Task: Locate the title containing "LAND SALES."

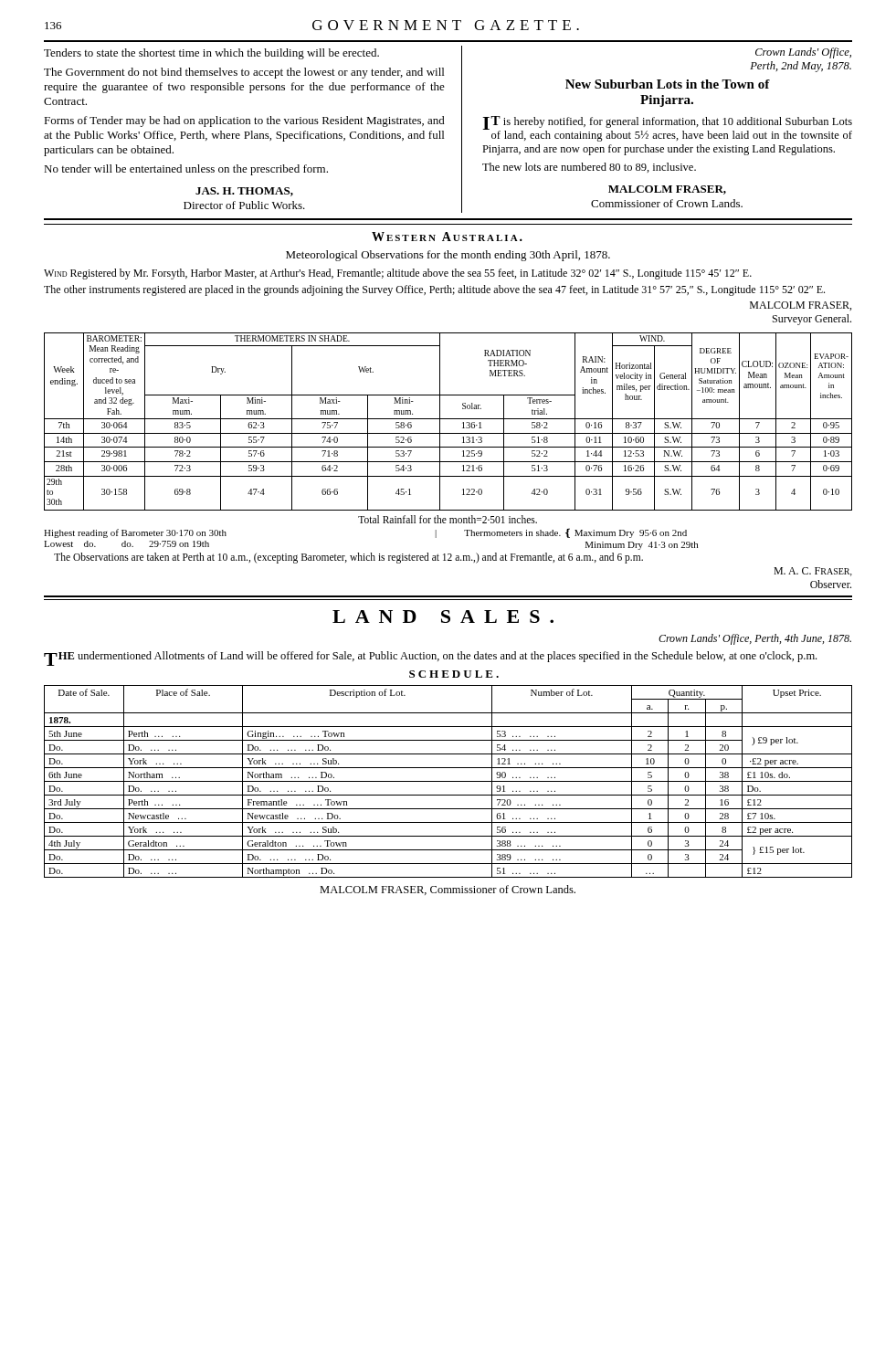Action: pyautogui.click(x=448, y=616)
